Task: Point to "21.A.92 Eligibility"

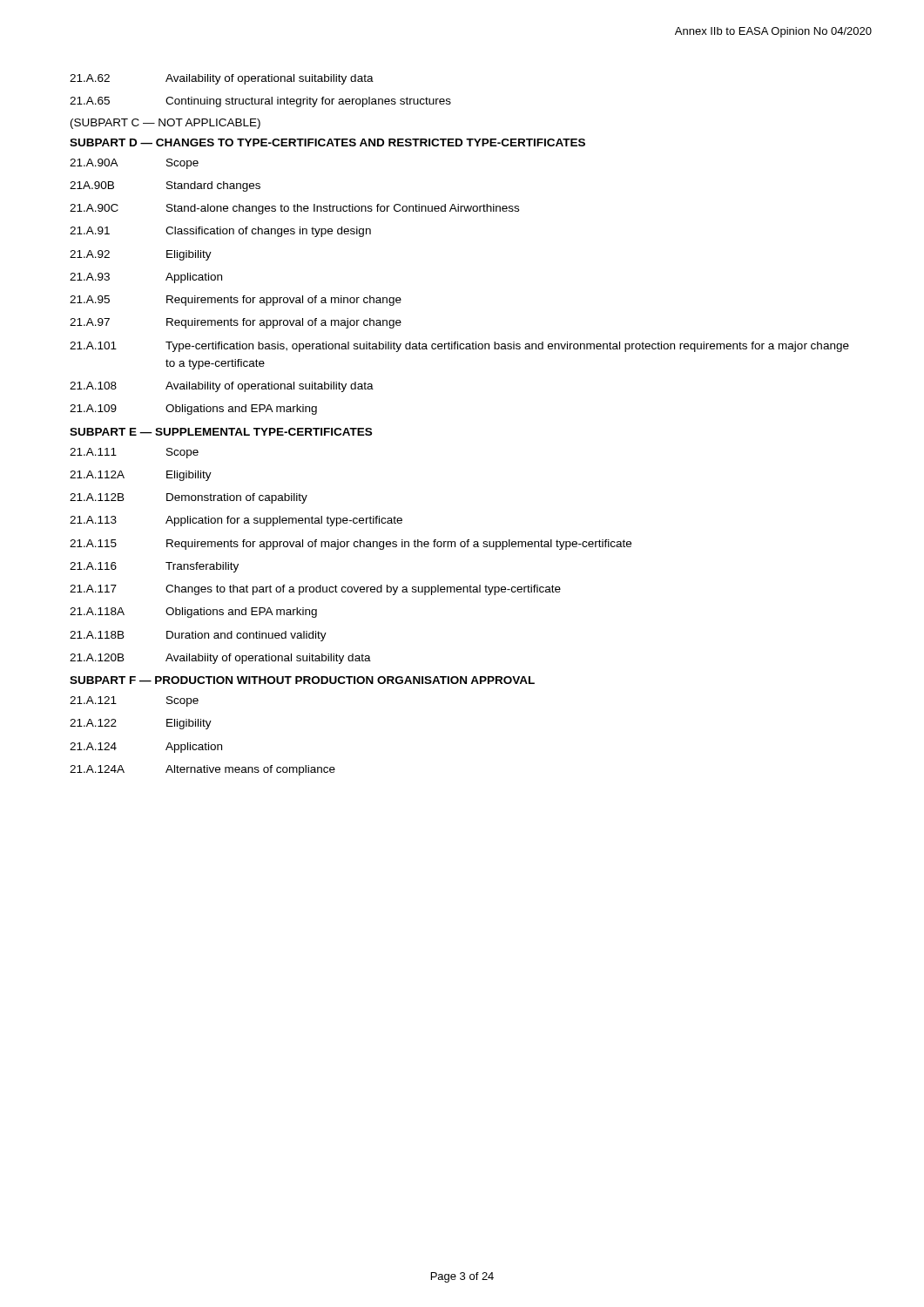Action: click(x=90, y=255)
